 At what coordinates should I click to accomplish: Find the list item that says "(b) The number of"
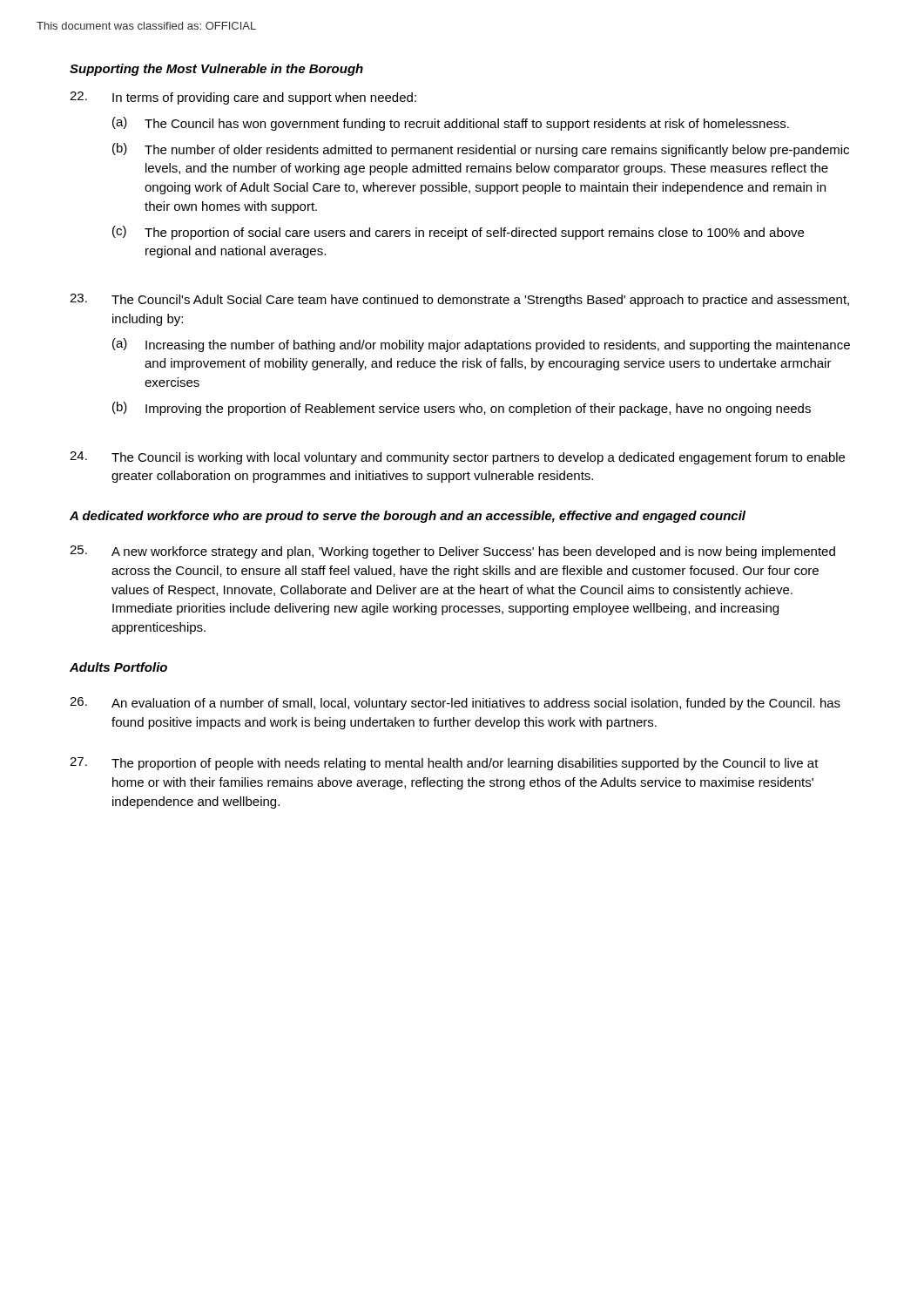[x=483, y=178]
